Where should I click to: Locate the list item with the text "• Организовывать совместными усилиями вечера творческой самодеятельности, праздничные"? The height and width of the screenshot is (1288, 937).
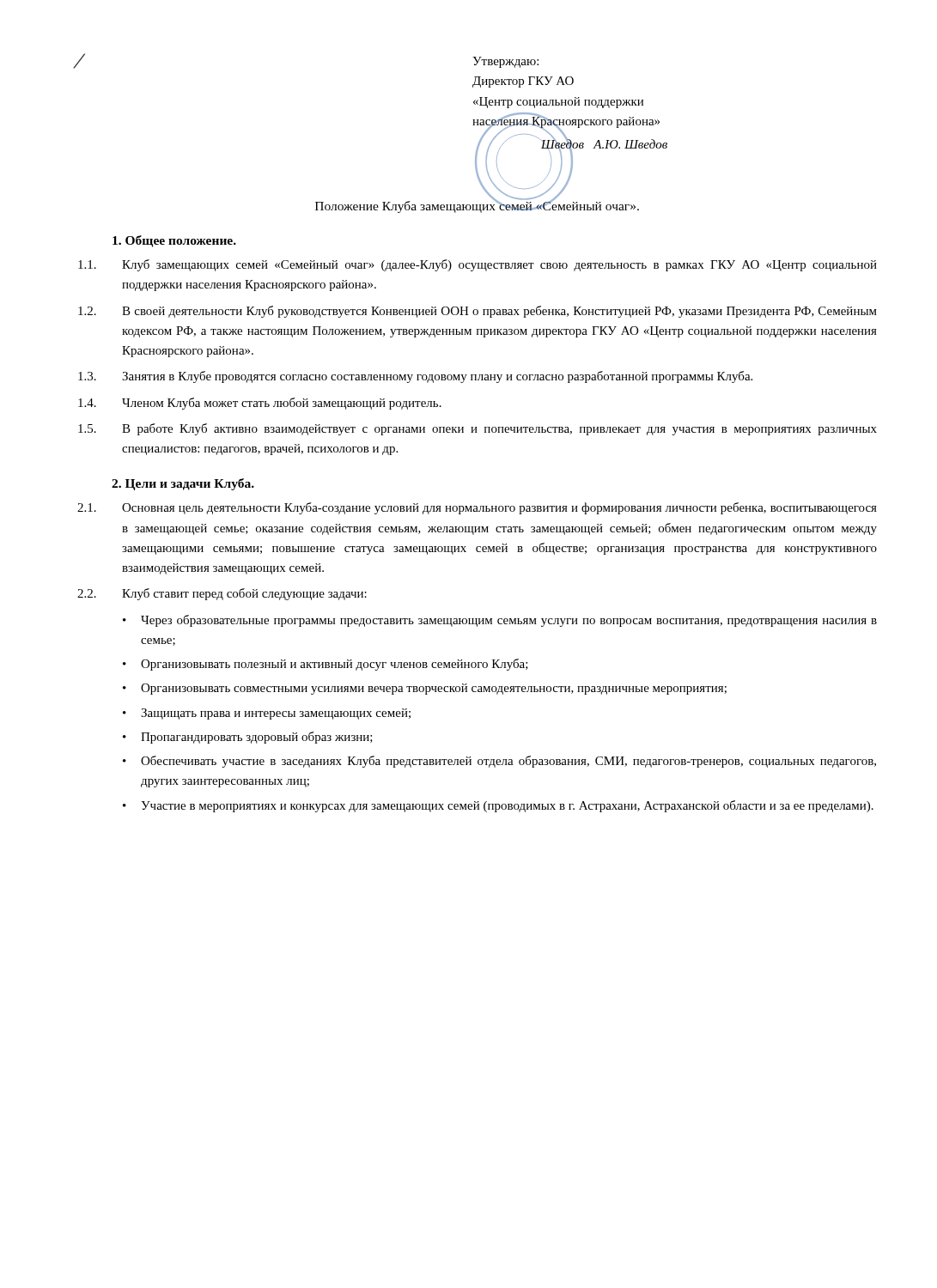pos(499,689)
